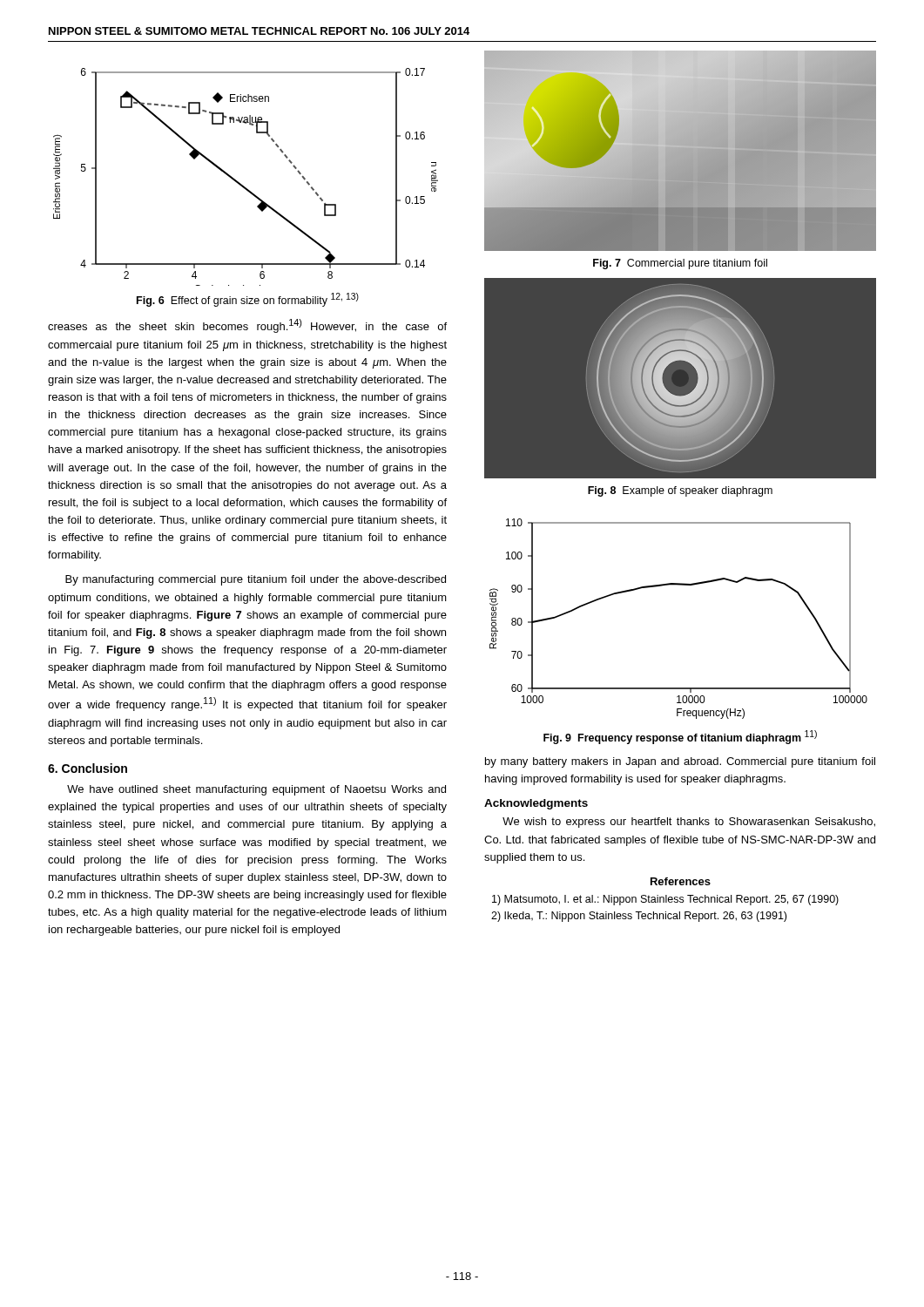Navigate to the text starting "Fig. 9 Frequency"
924x1307 pixels.
click(680, 737)
